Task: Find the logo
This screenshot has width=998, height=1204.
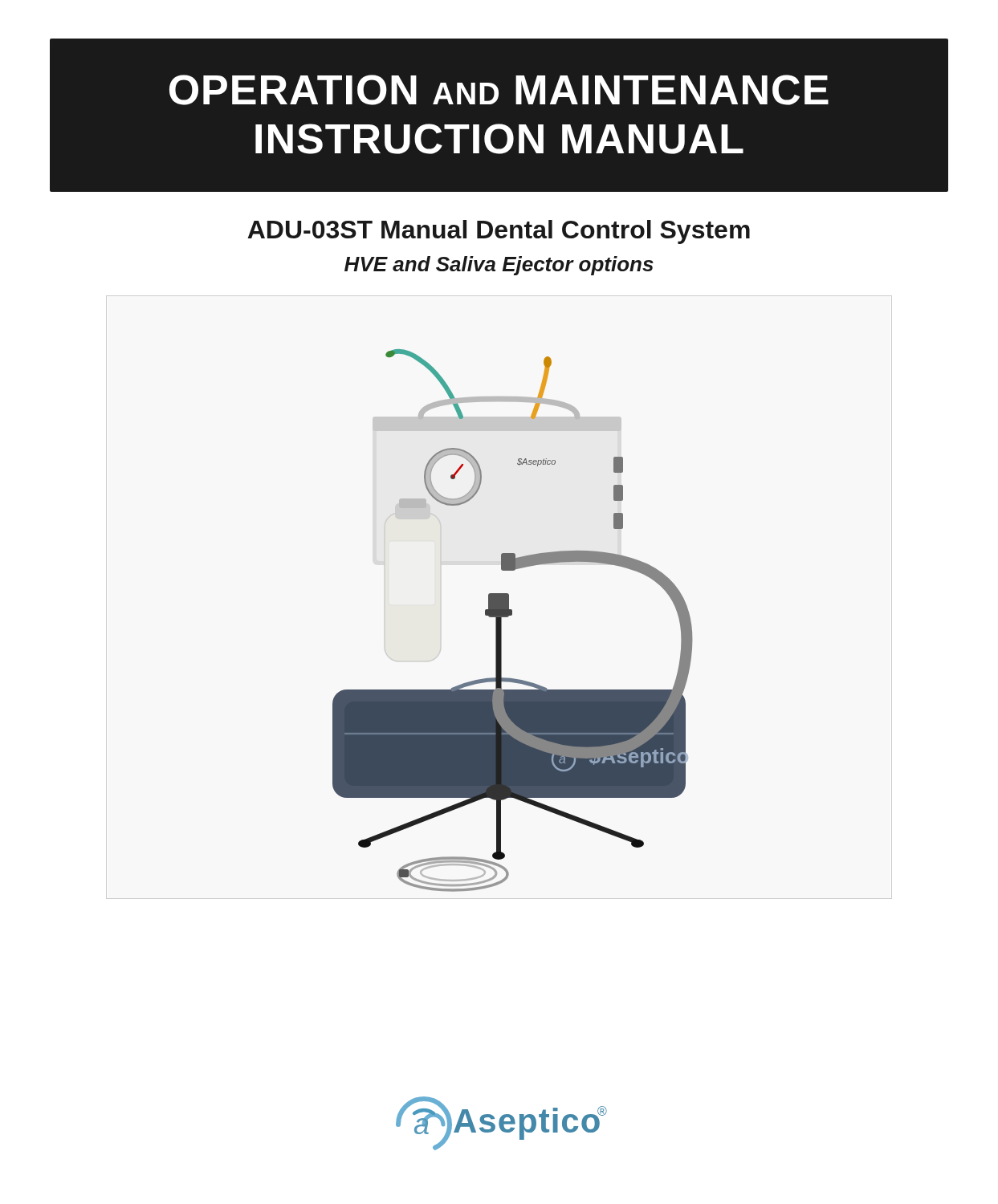Action: (x=499, y=1121)
